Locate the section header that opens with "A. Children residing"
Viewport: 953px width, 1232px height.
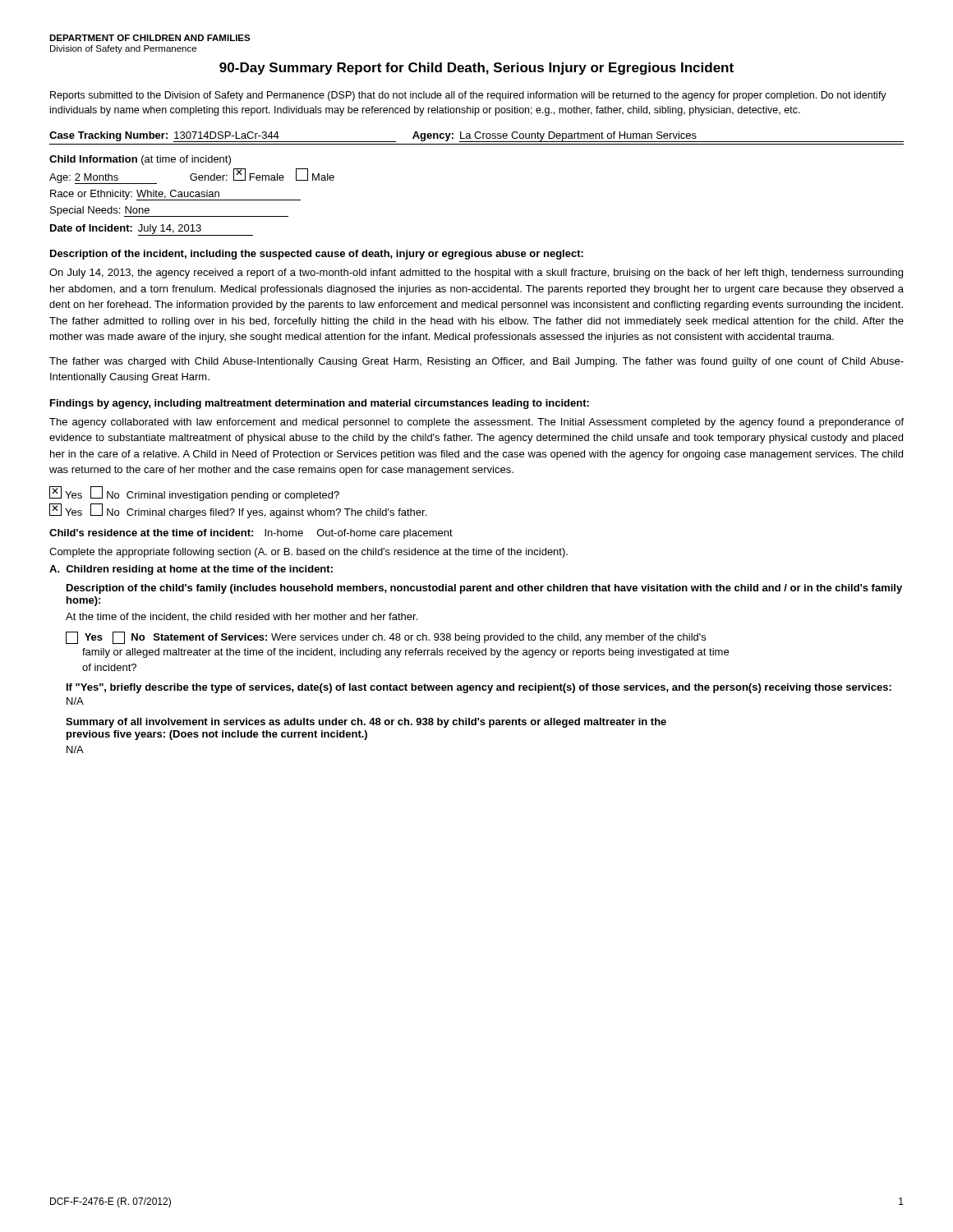191,569
